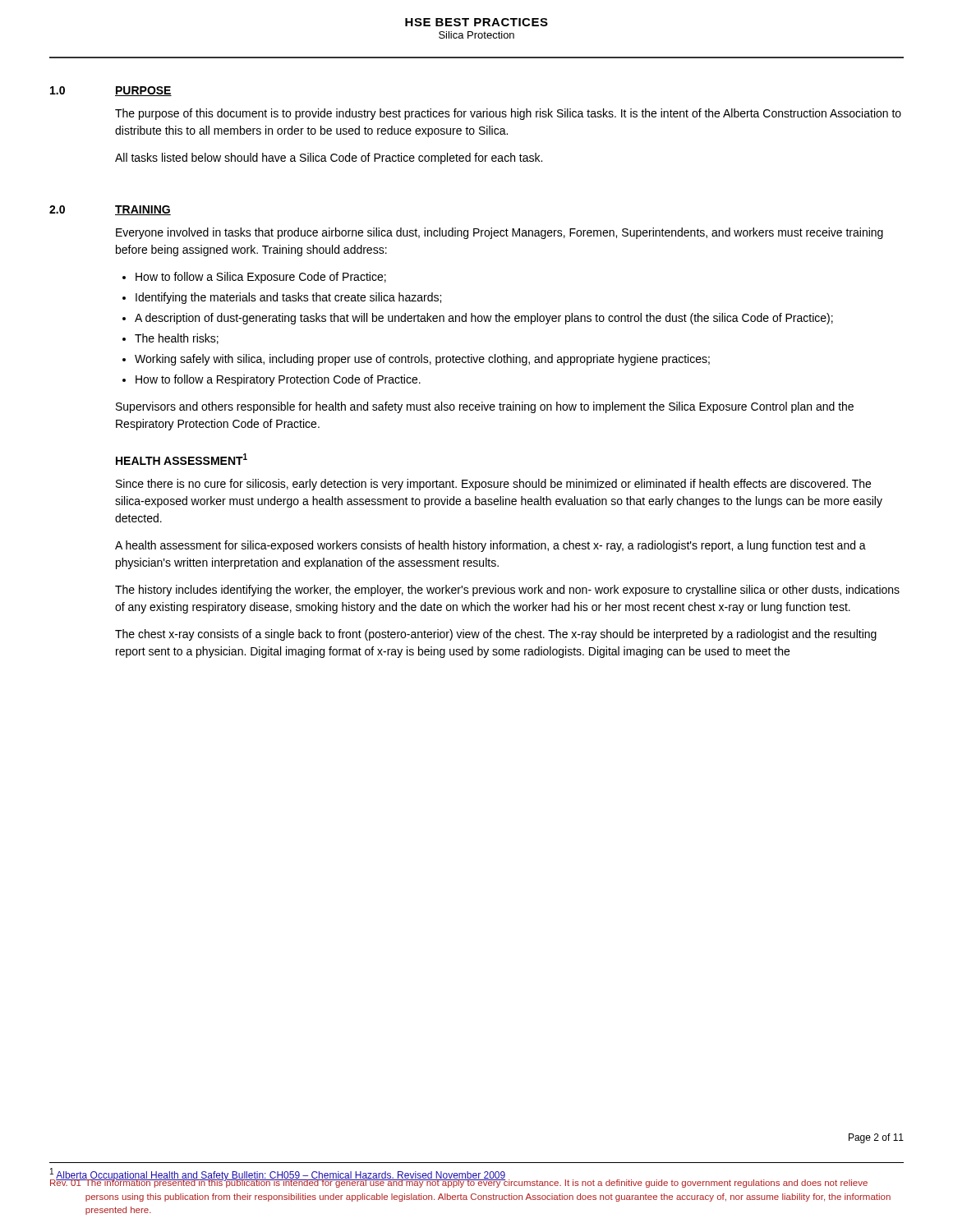This screenshot has height=1232, width=953.
Task: Locate the text block with the text "Since there is no"
Action: (499, 501)
